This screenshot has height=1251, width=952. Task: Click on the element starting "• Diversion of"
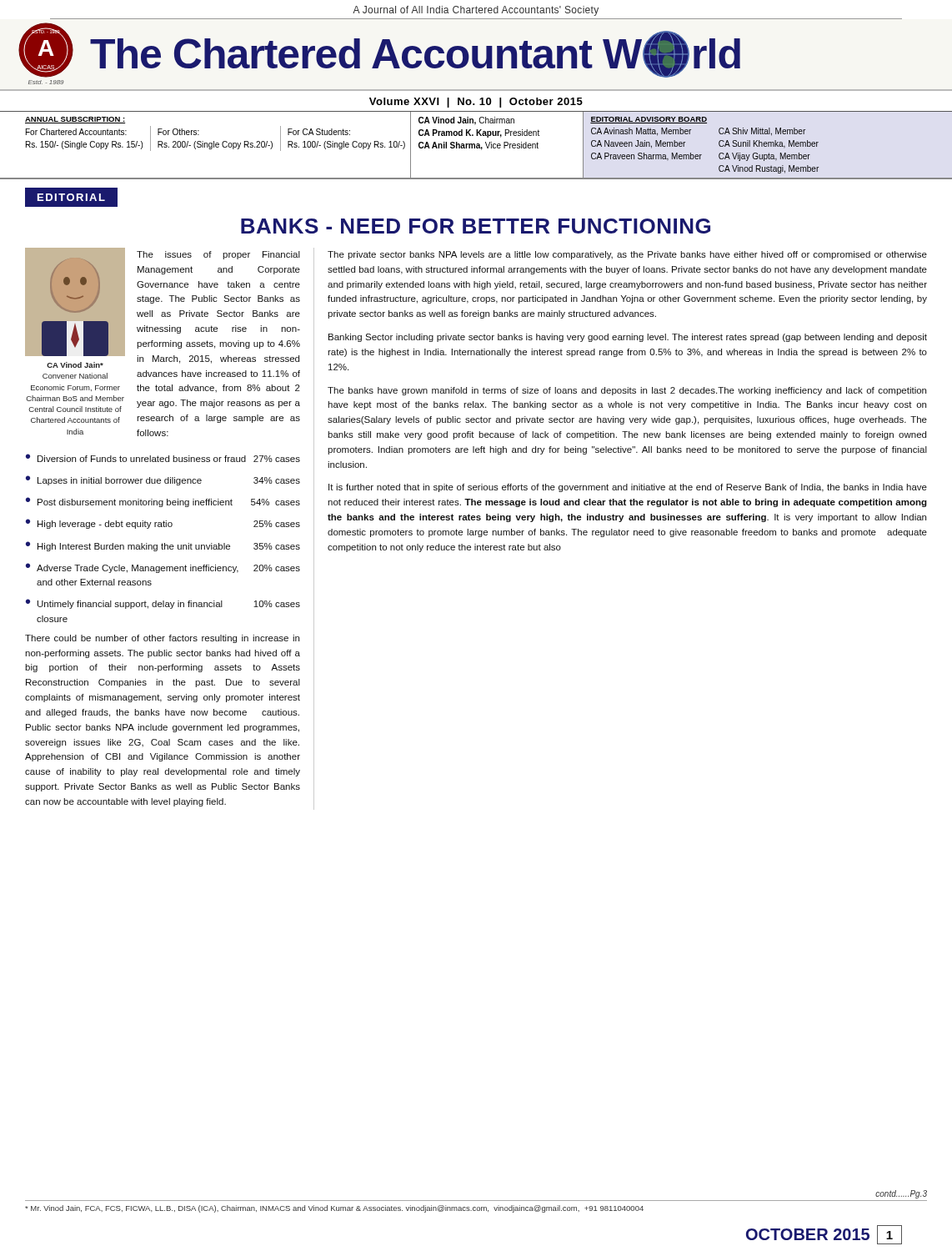(x=163, y=457)
